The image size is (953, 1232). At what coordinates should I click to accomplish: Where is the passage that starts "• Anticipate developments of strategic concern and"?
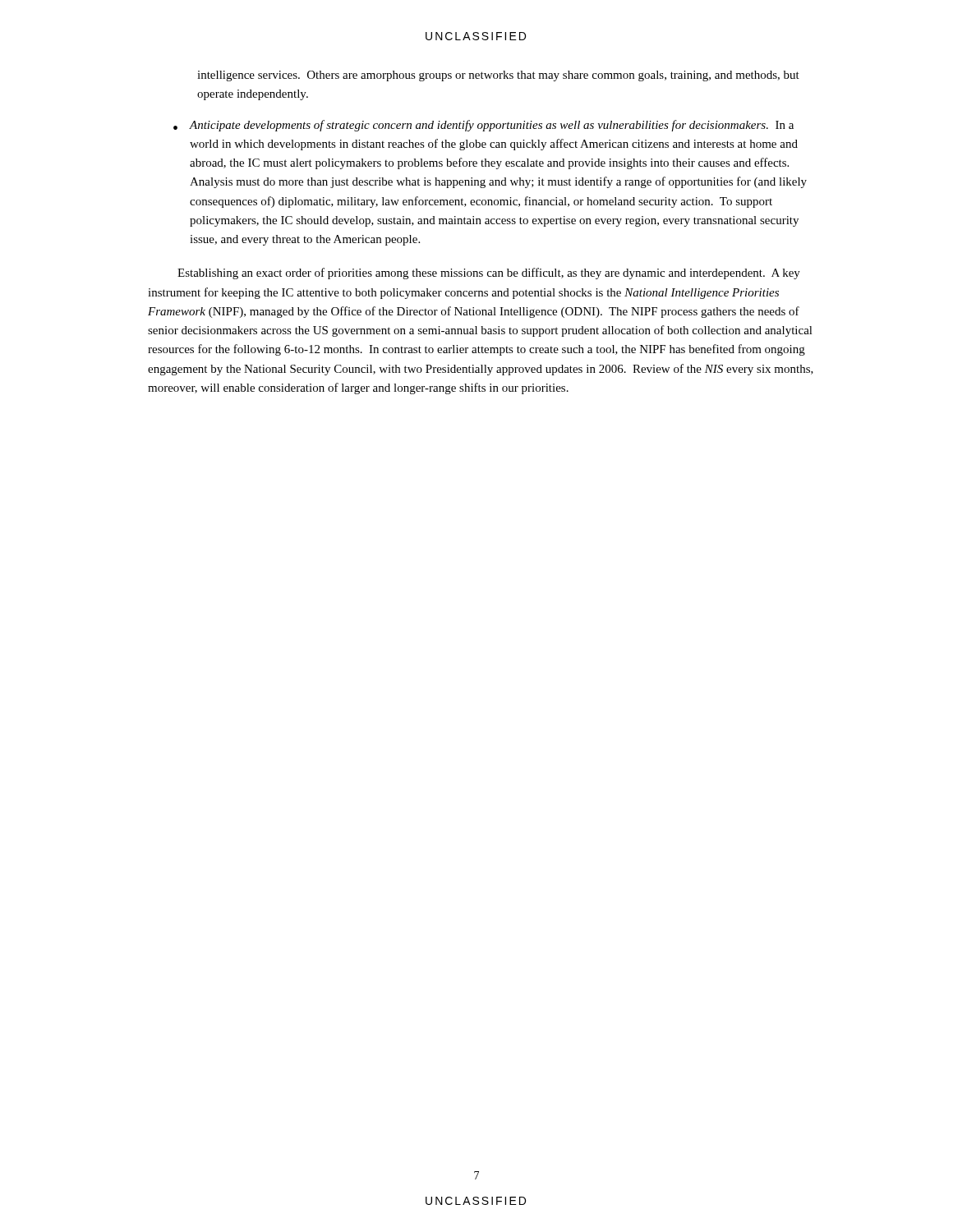[497, 182]
